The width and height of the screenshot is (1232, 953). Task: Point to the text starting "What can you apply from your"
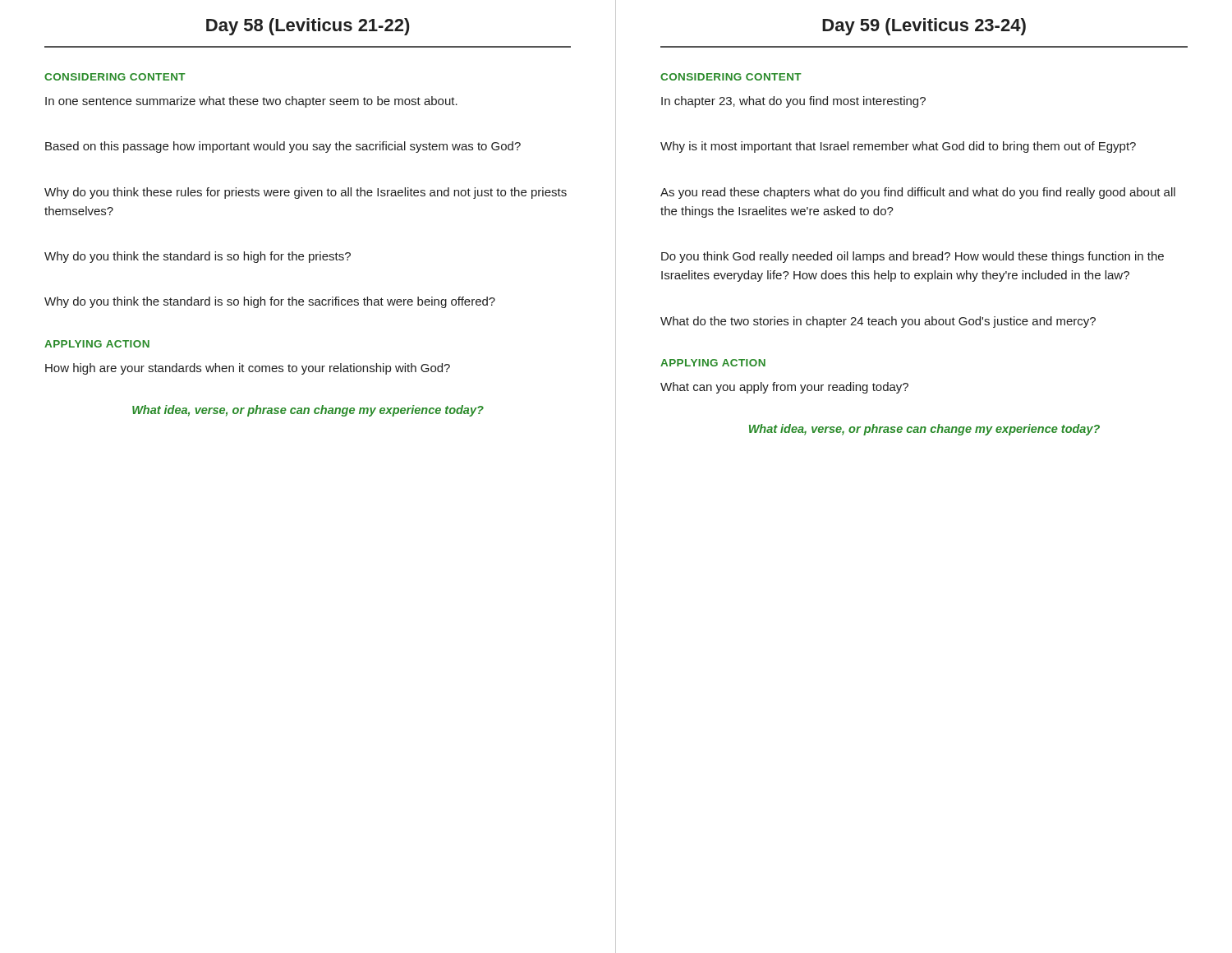785,386
